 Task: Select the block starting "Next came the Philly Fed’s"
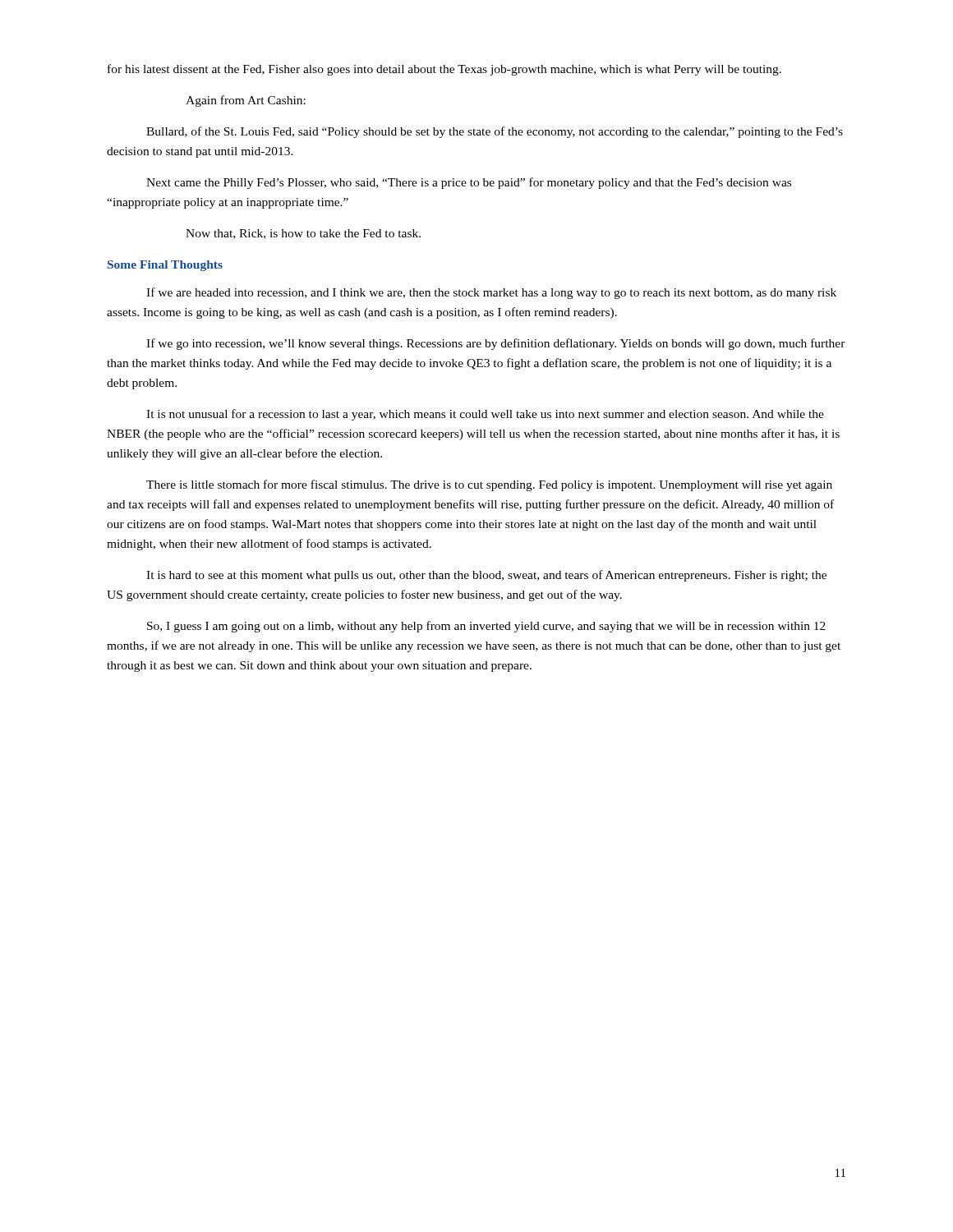click(476, 192)
